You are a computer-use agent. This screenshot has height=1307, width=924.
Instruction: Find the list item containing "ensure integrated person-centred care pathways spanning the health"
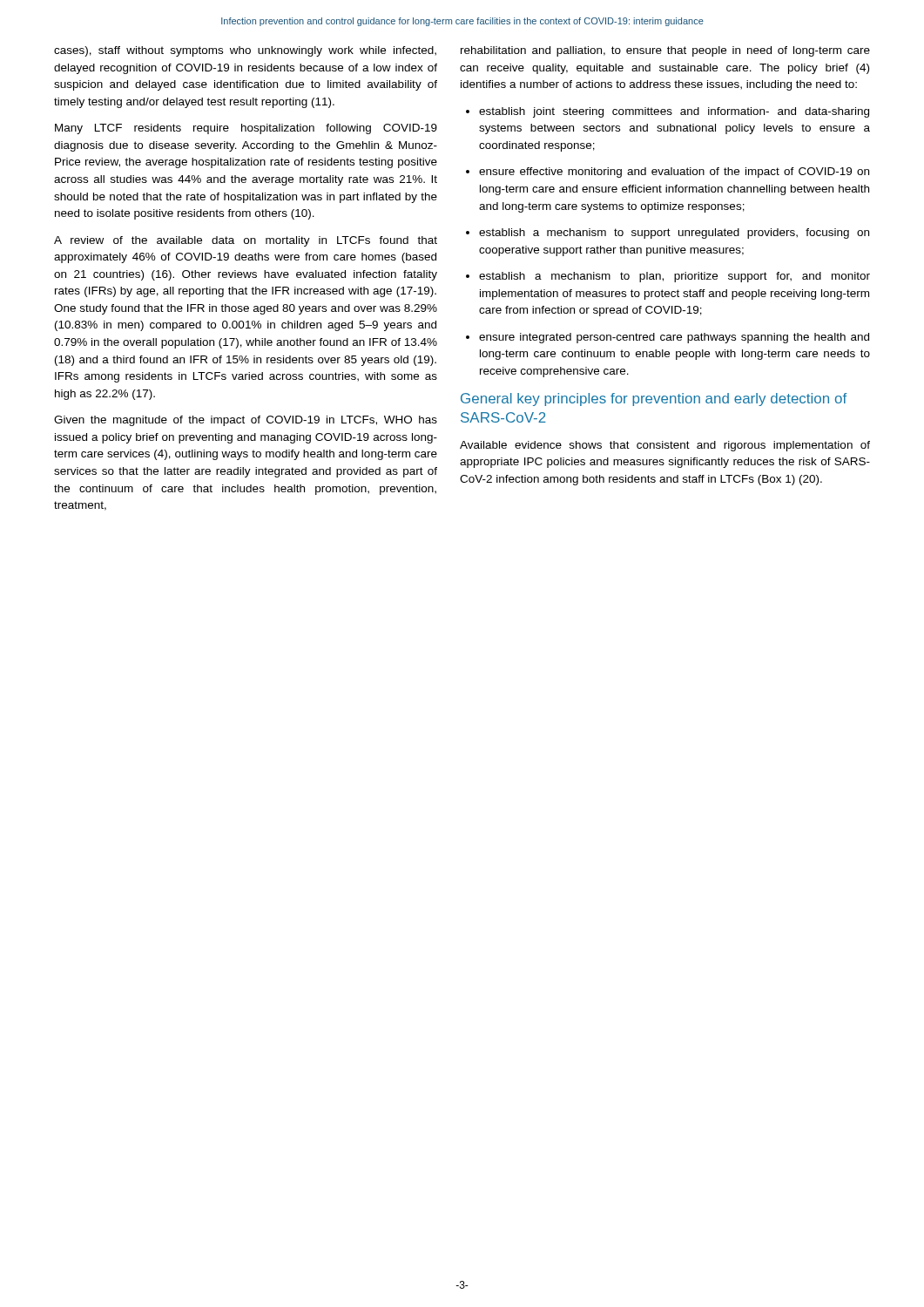point(665,354)
